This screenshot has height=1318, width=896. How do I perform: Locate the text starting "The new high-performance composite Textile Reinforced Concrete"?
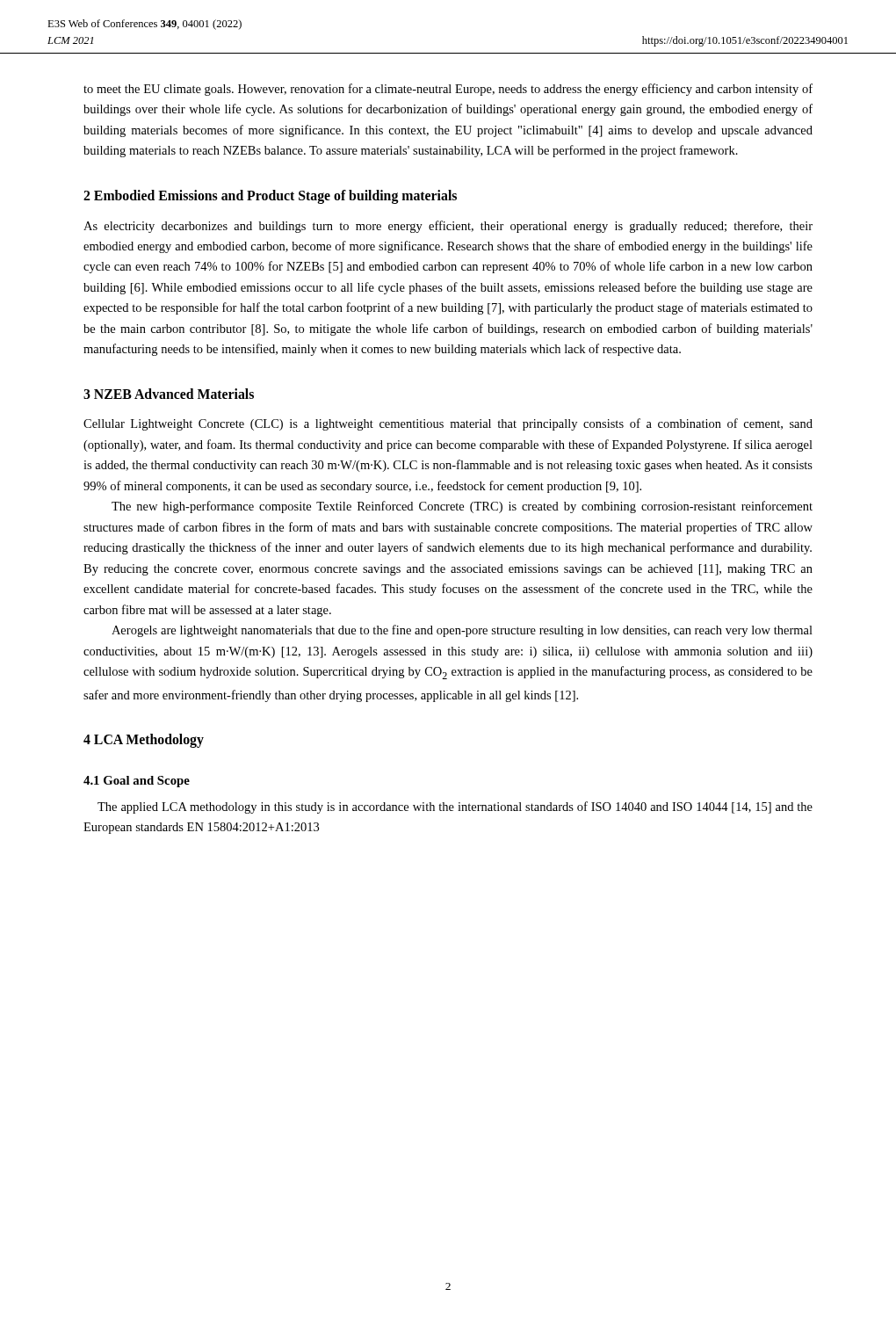(x=448, y=558)
